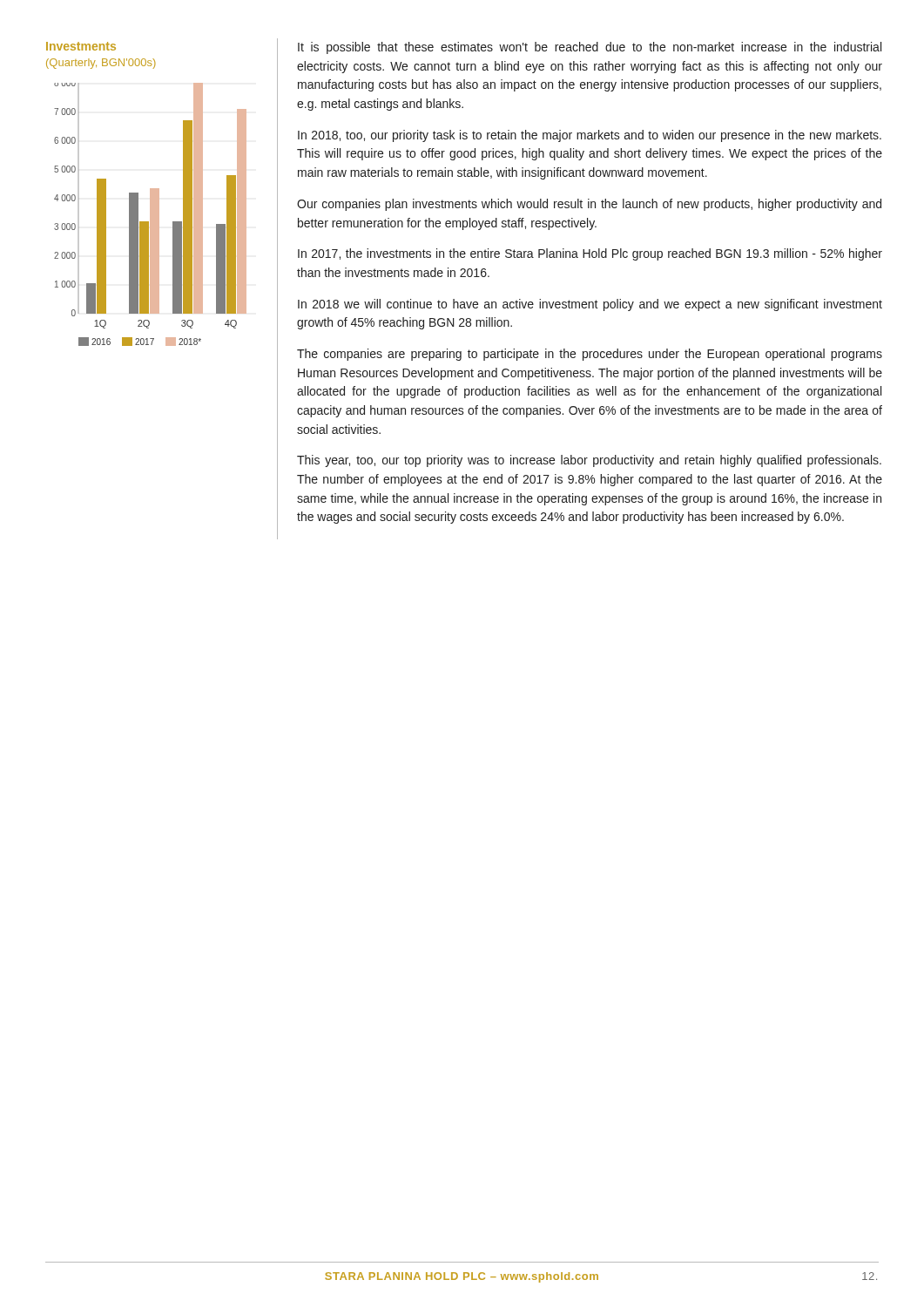Screen dimensions: 1307x924
Task: Point to the text block starting "It is possible that"
Action: tap(590, 76)
